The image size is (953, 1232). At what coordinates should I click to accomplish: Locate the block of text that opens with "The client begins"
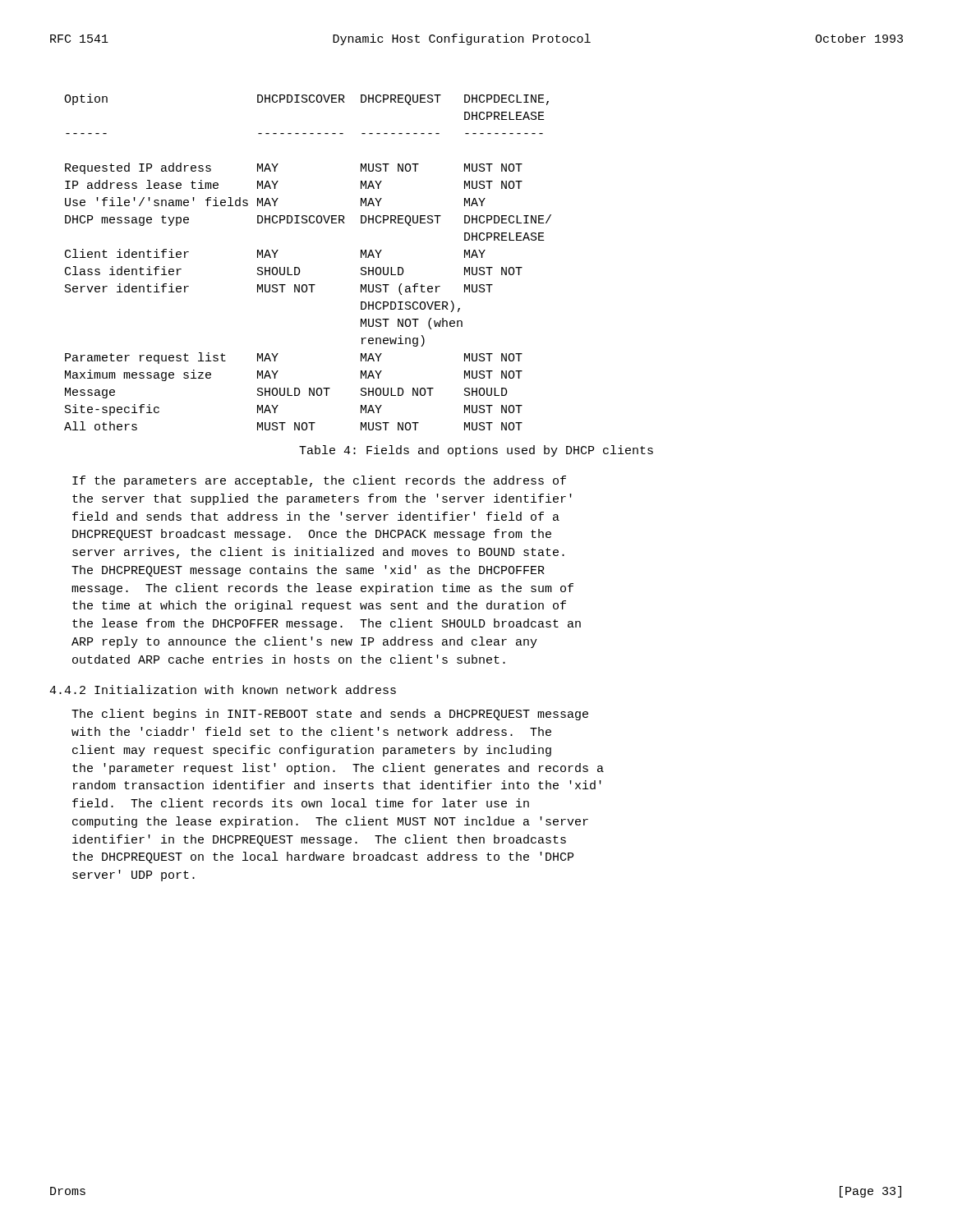click(x=327, y=796)
